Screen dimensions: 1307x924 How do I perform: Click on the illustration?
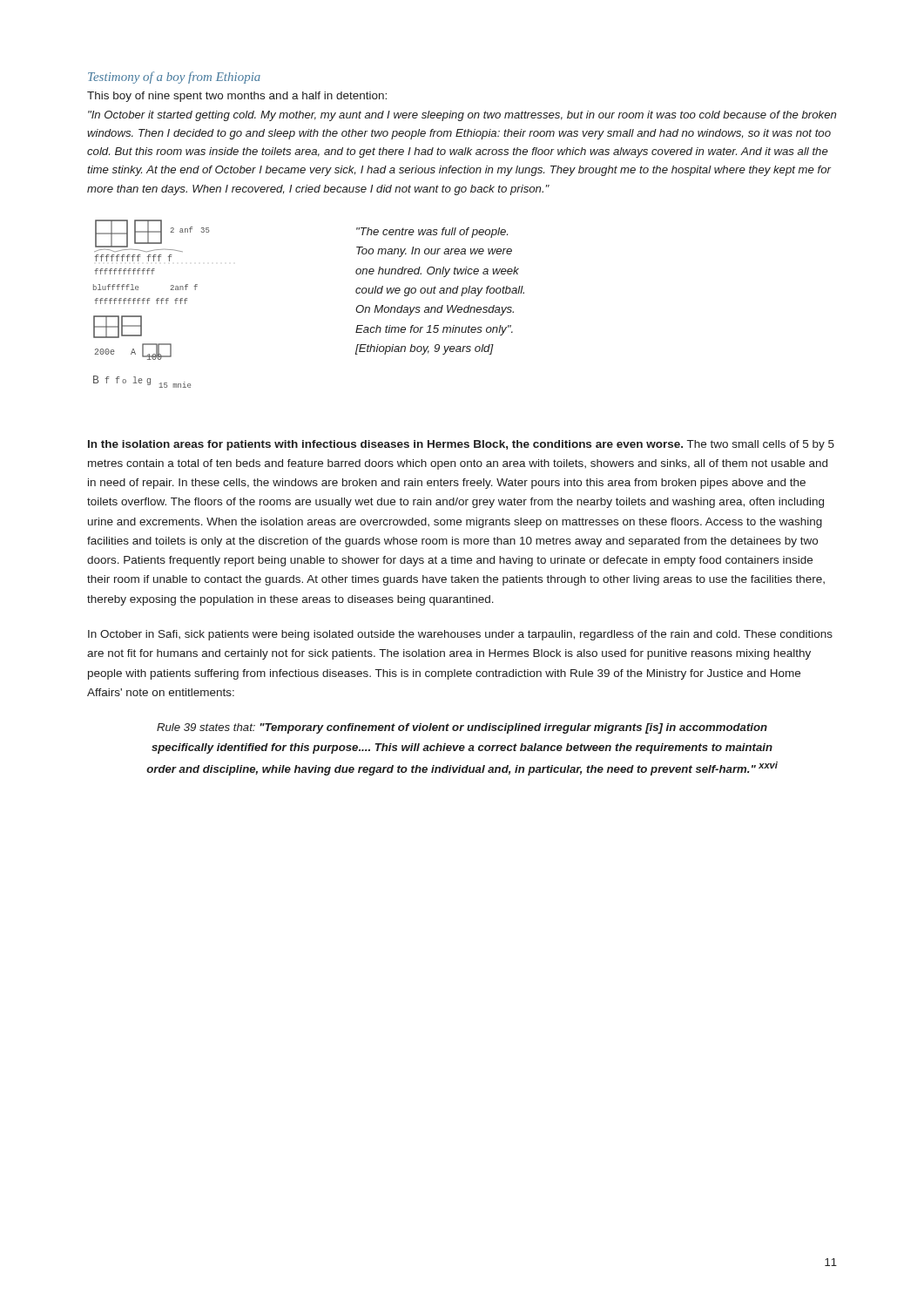click(x=209, y=313)
